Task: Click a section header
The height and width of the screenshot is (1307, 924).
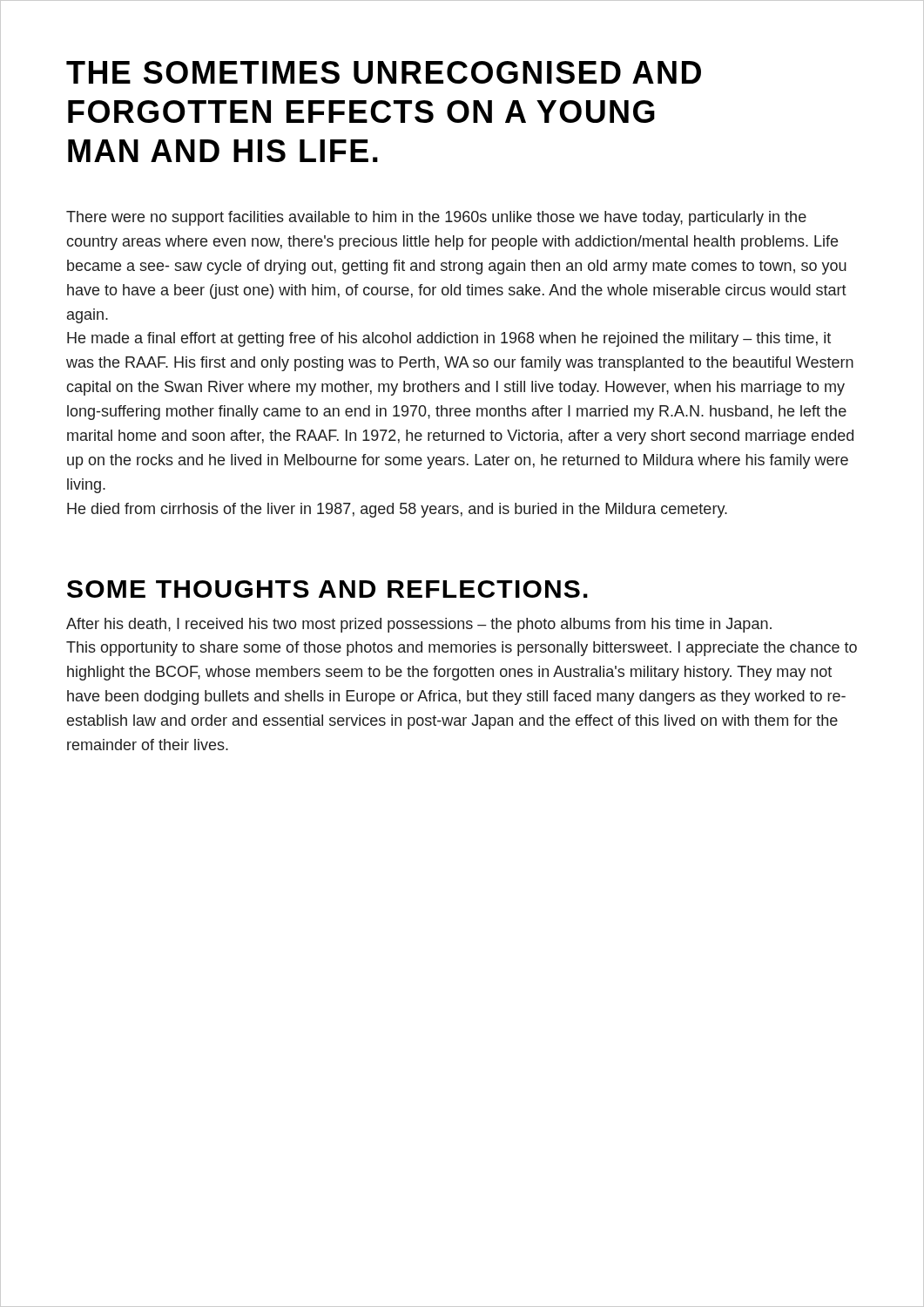Action: click(x=328, y=588)
